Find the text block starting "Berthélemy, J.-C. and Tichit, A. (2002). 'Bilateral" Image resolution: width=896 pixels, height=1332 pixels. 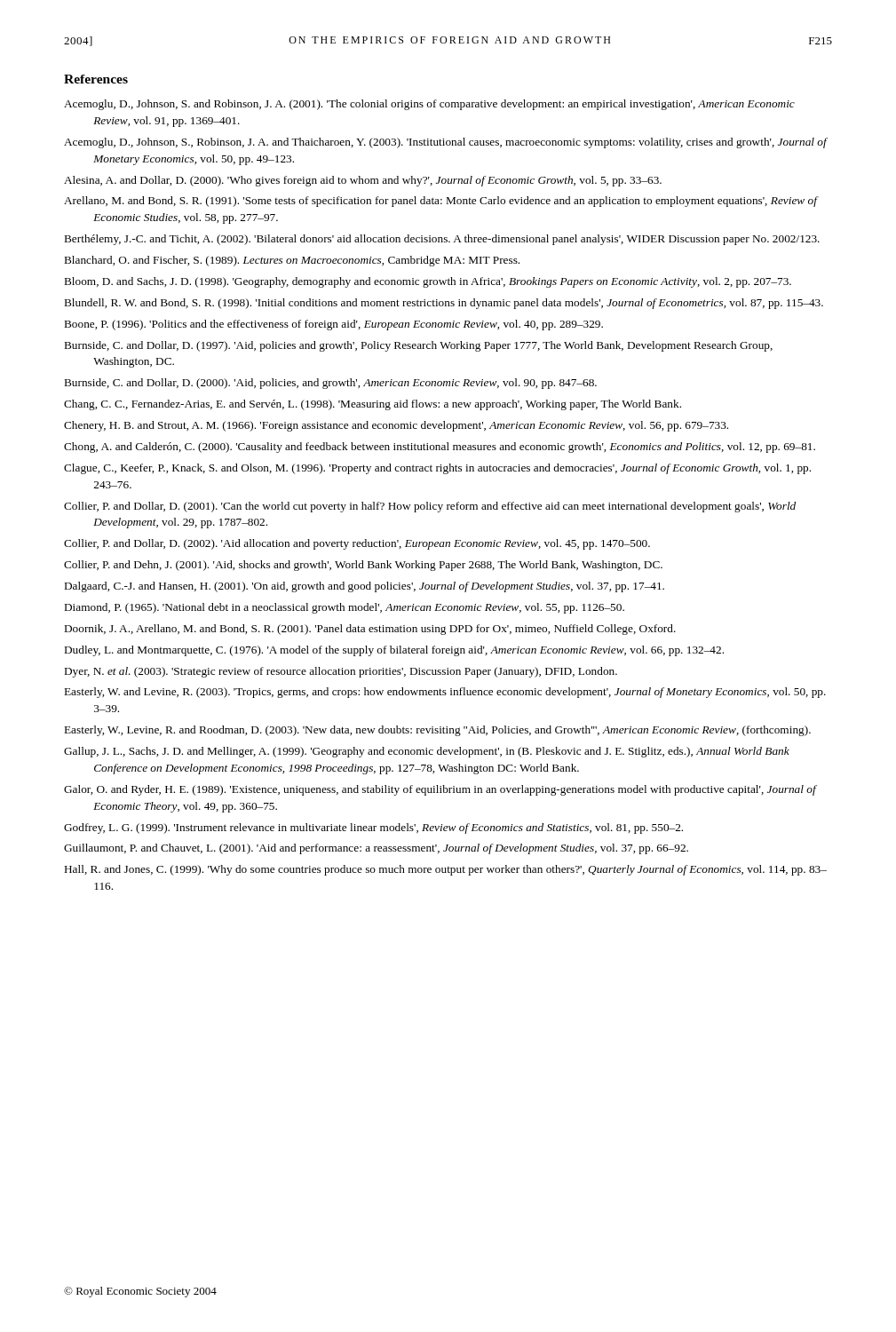click(442, 239)
